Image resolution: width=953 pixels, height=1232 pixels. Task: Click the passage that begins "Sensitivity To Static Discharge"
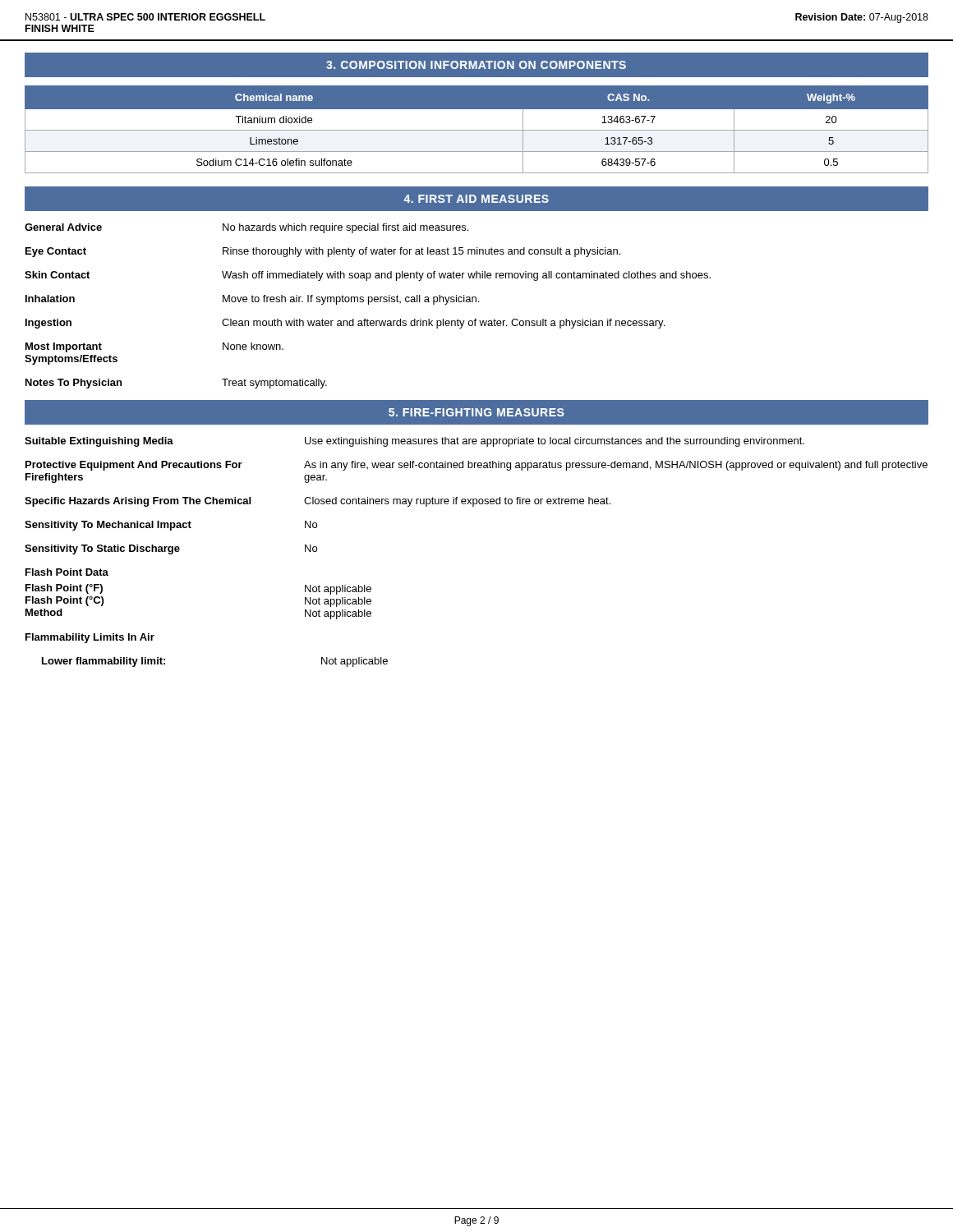pyautogui.click(x=171, y=549)
